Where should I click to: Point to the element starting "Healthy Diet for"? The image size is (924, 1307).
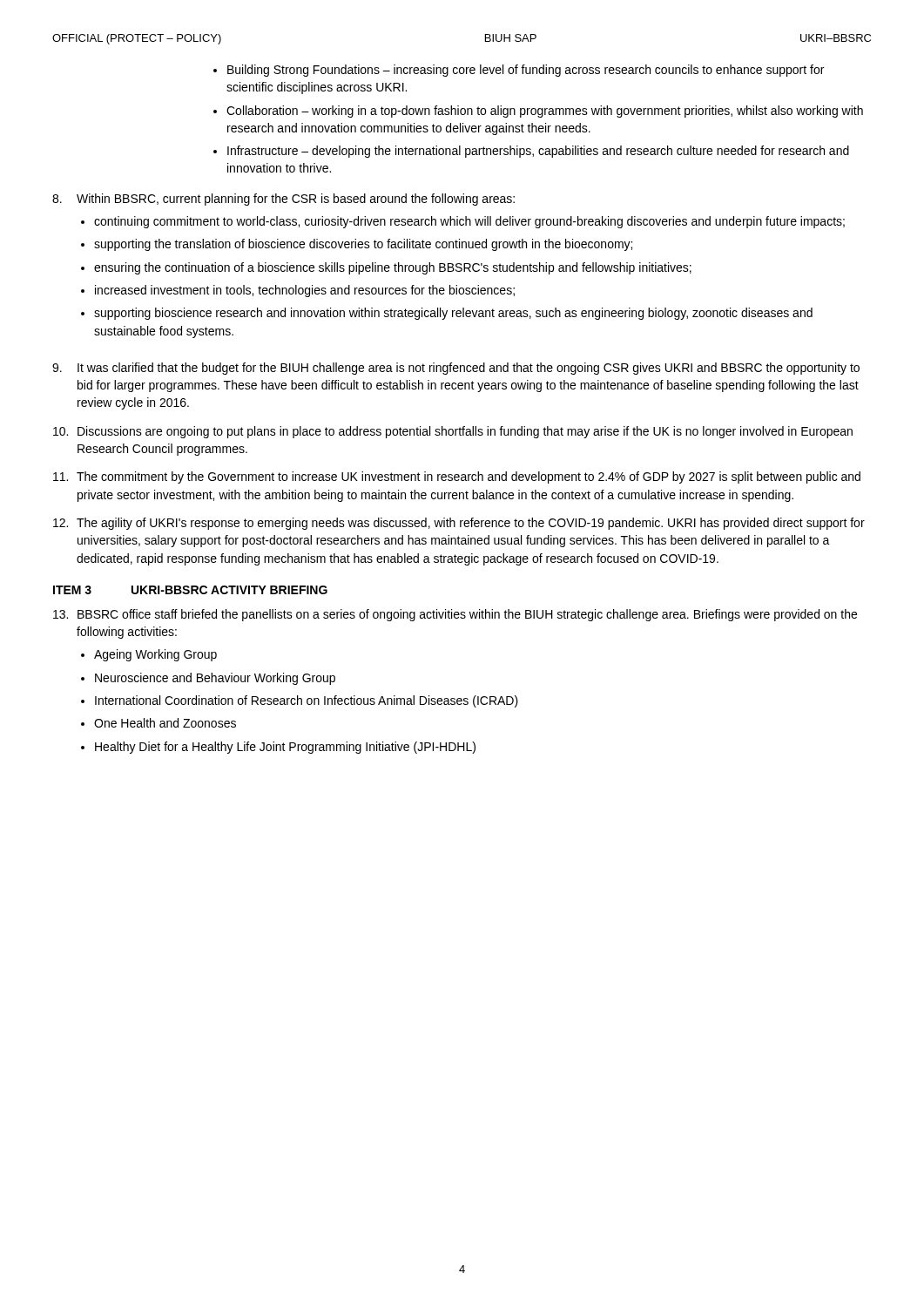coord(285,746)
